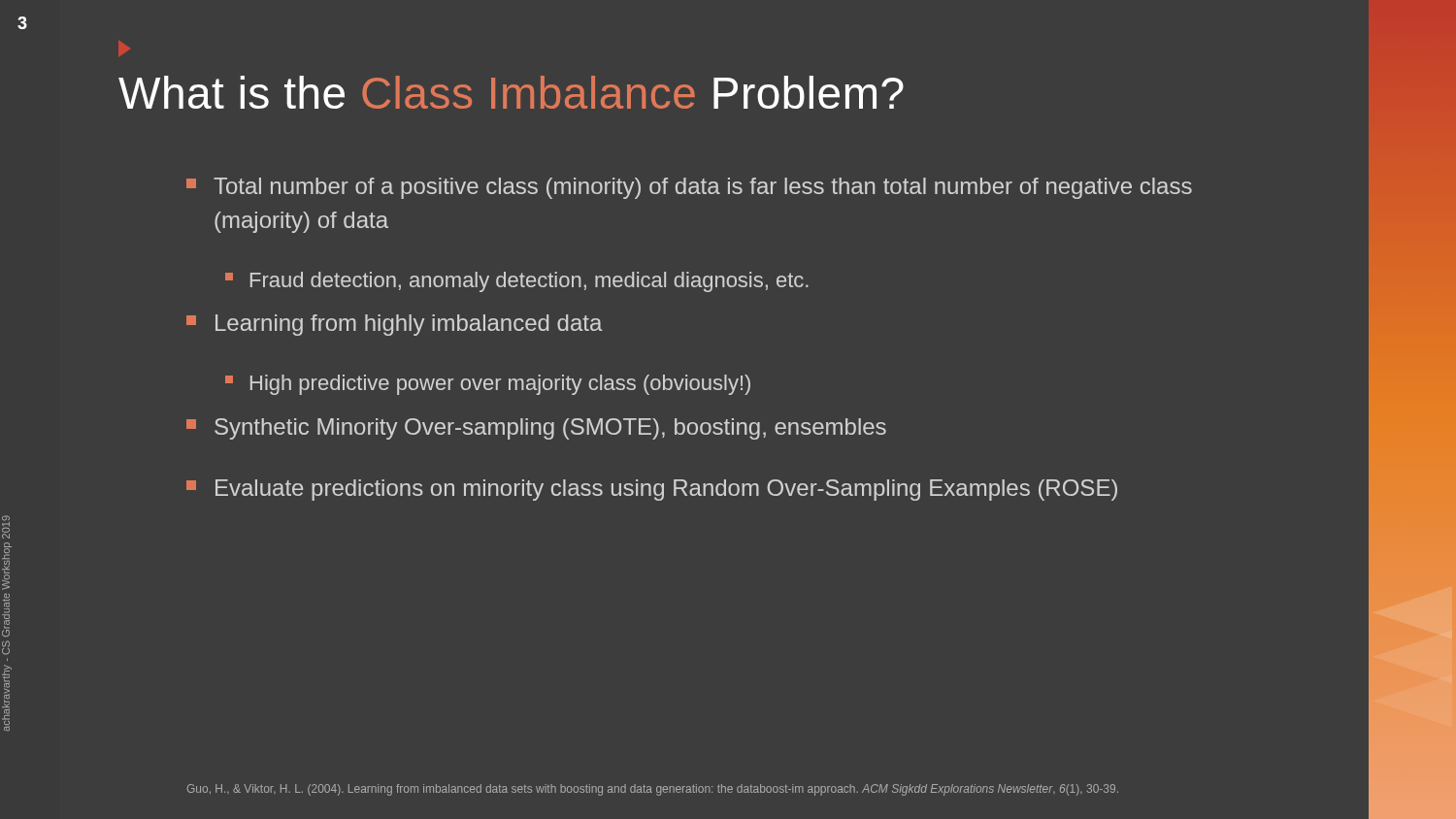Select a logo
Screen dimensions: 819x1456
click(x=1330, y=39)
